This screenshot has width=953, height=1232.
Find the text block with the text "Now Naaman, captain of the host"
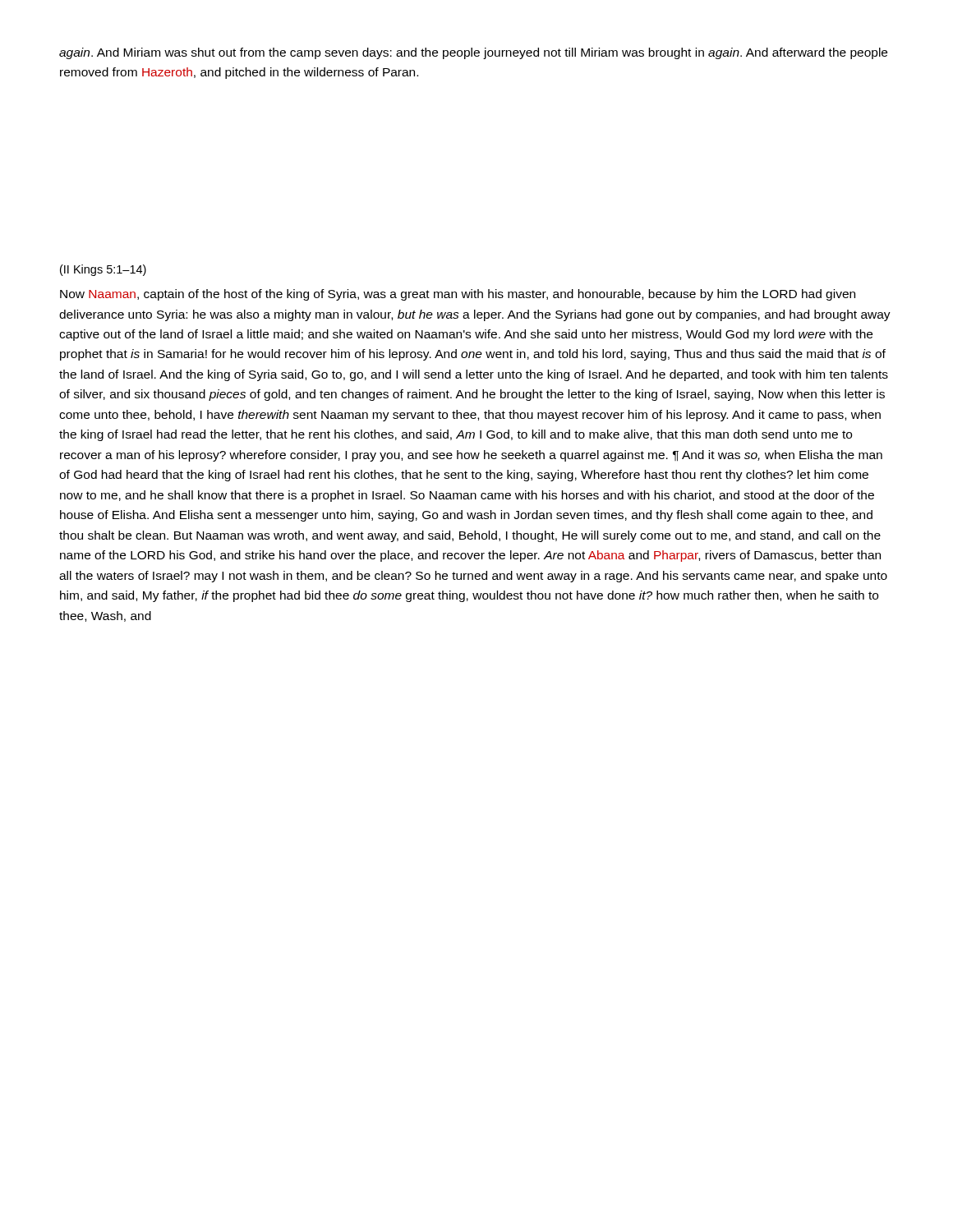click(x=475, y=455)
